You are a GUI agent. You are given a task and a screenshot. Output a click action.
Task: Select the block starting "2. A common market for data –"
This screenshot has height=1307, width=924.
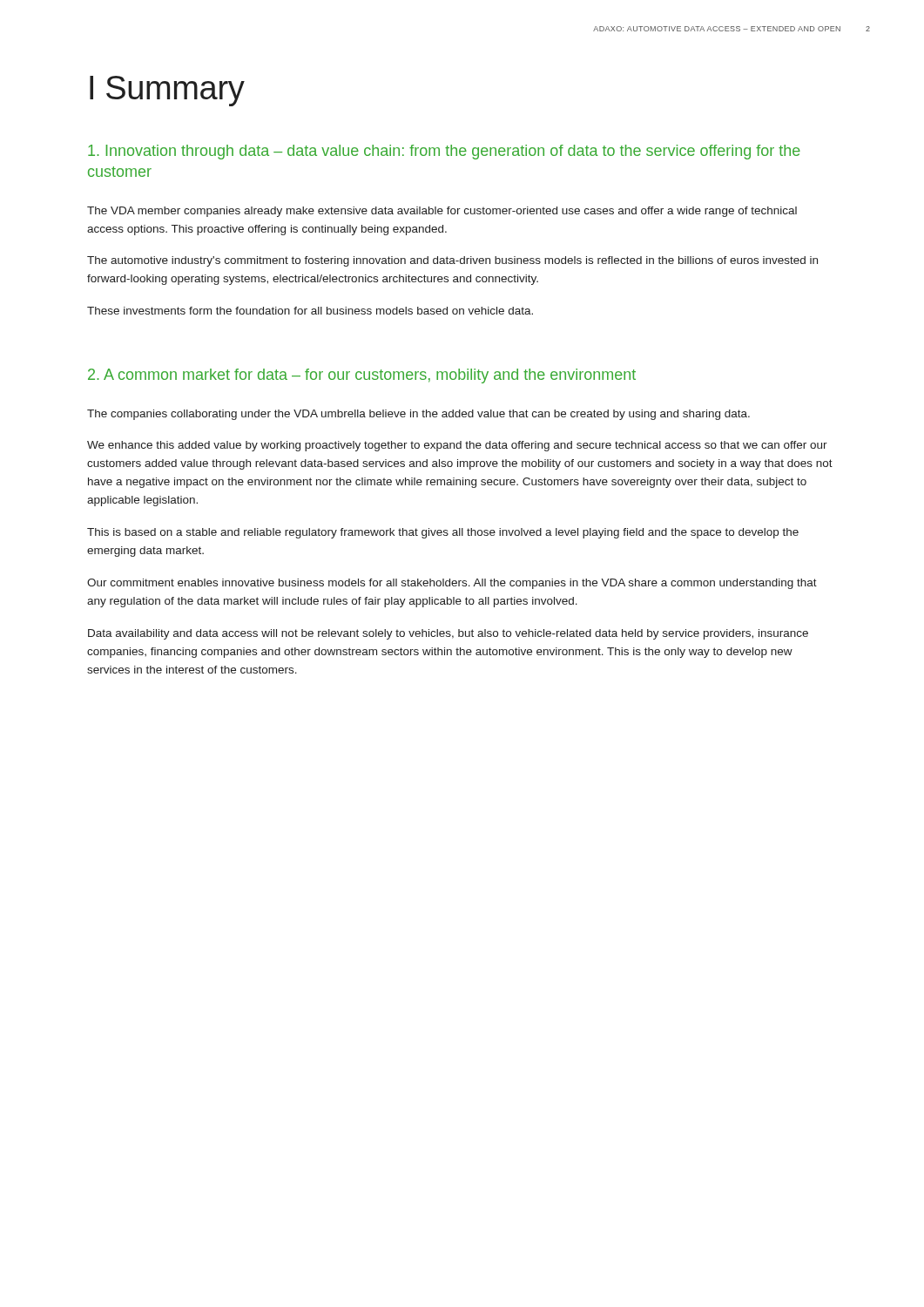(362, 375)
